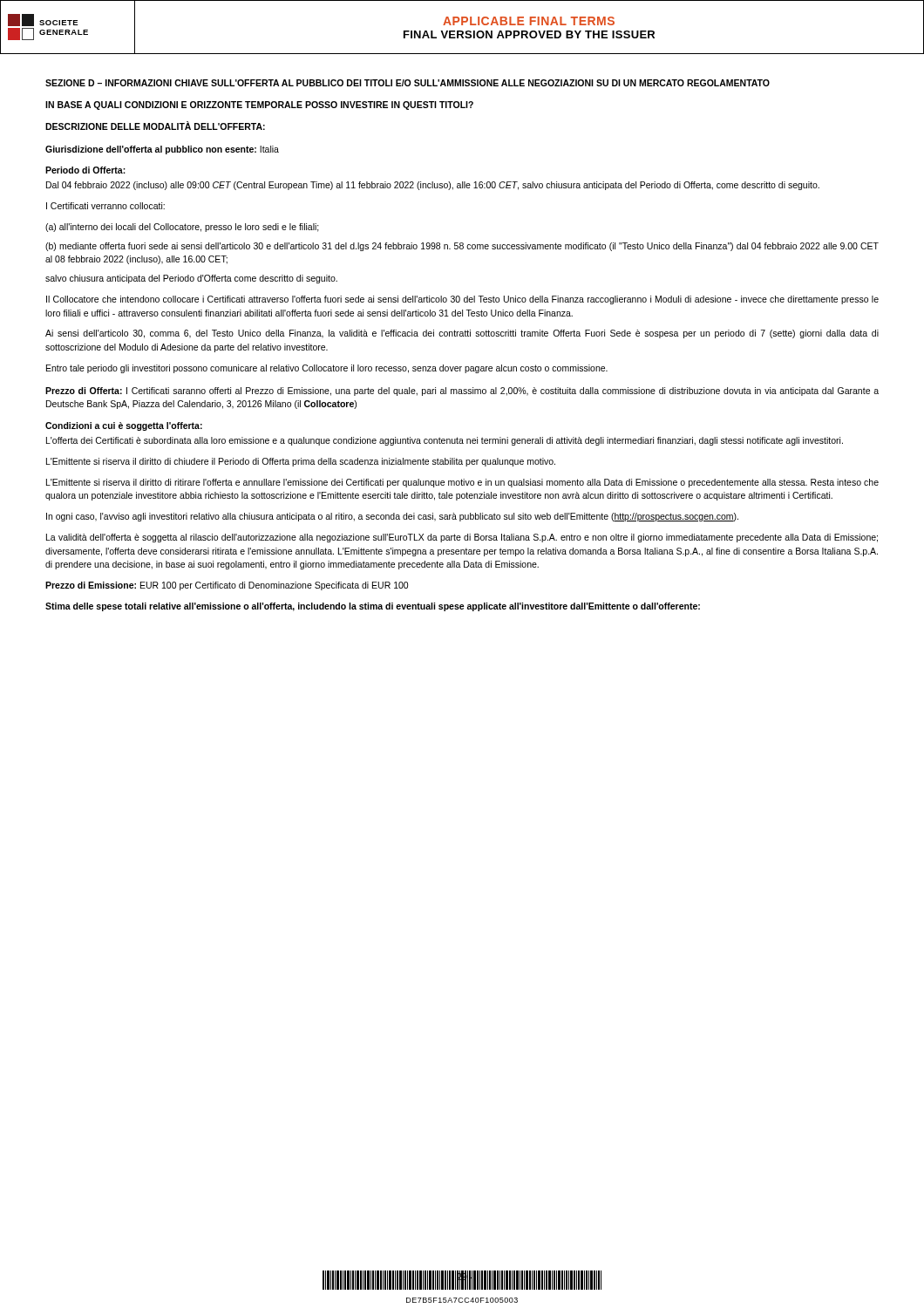Find the block starting "DESCRIZIONE DELLE MODALITÀ DELL'OFFERTA:"
The image size is (924, 1308).
coord(155,127)
